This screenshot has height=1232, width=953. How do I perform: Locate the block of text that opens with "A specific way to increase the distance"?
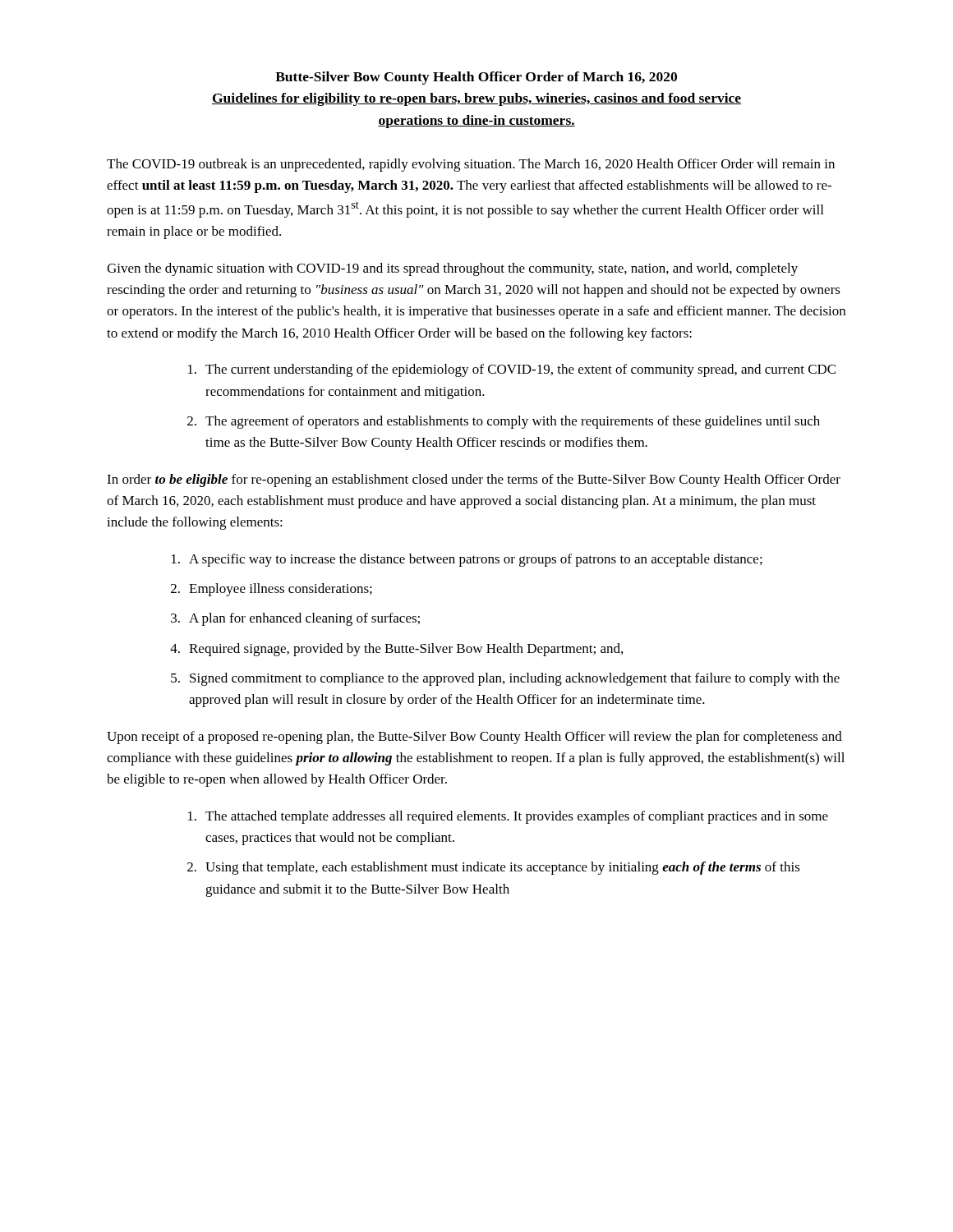point(501,559)
